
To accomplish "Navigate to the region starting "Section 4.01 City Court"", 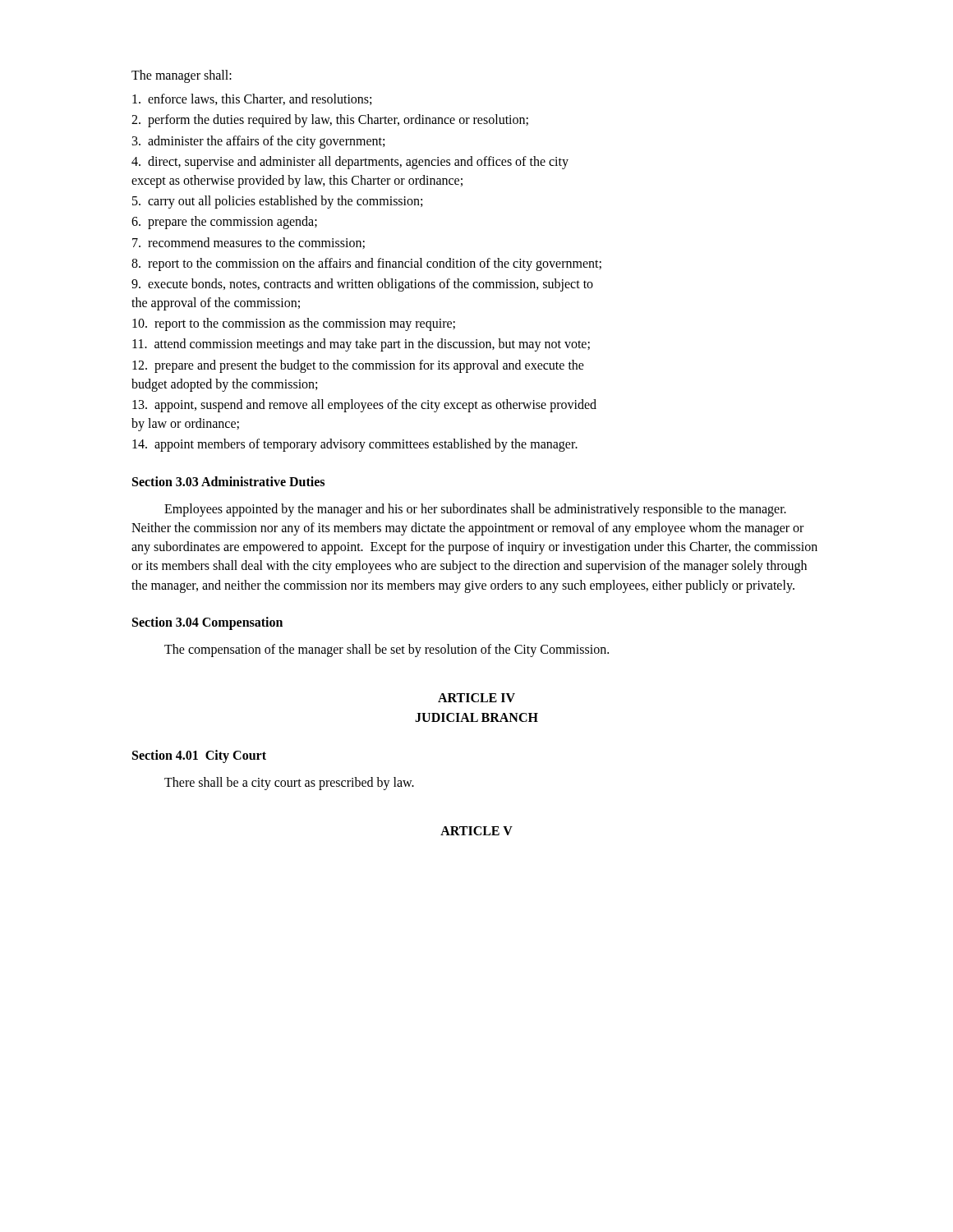I will click(199, 755).
